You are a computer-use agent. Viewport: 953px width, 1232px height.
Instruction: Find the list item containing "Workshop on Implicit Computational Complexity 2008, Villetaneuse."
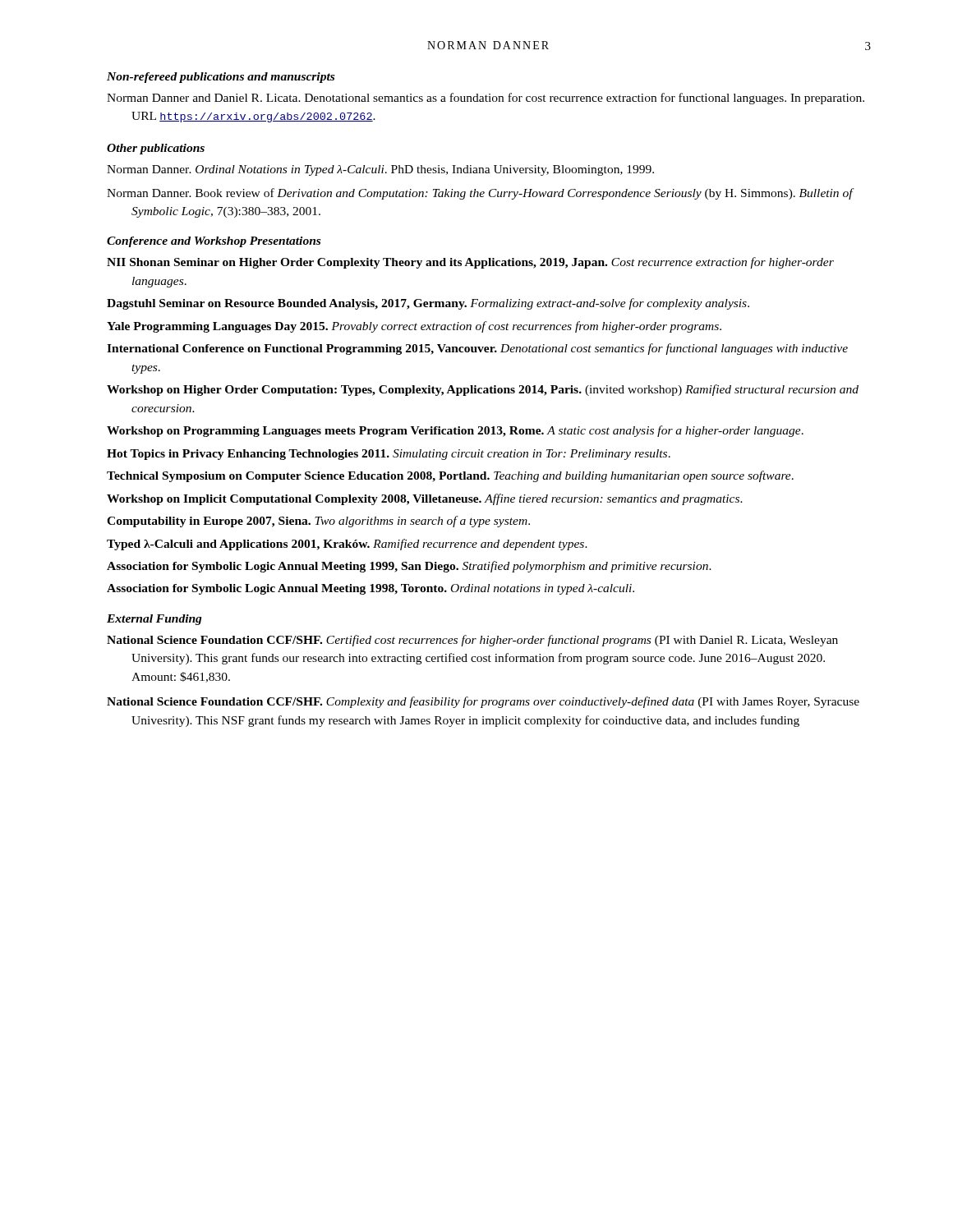[425, 498]
